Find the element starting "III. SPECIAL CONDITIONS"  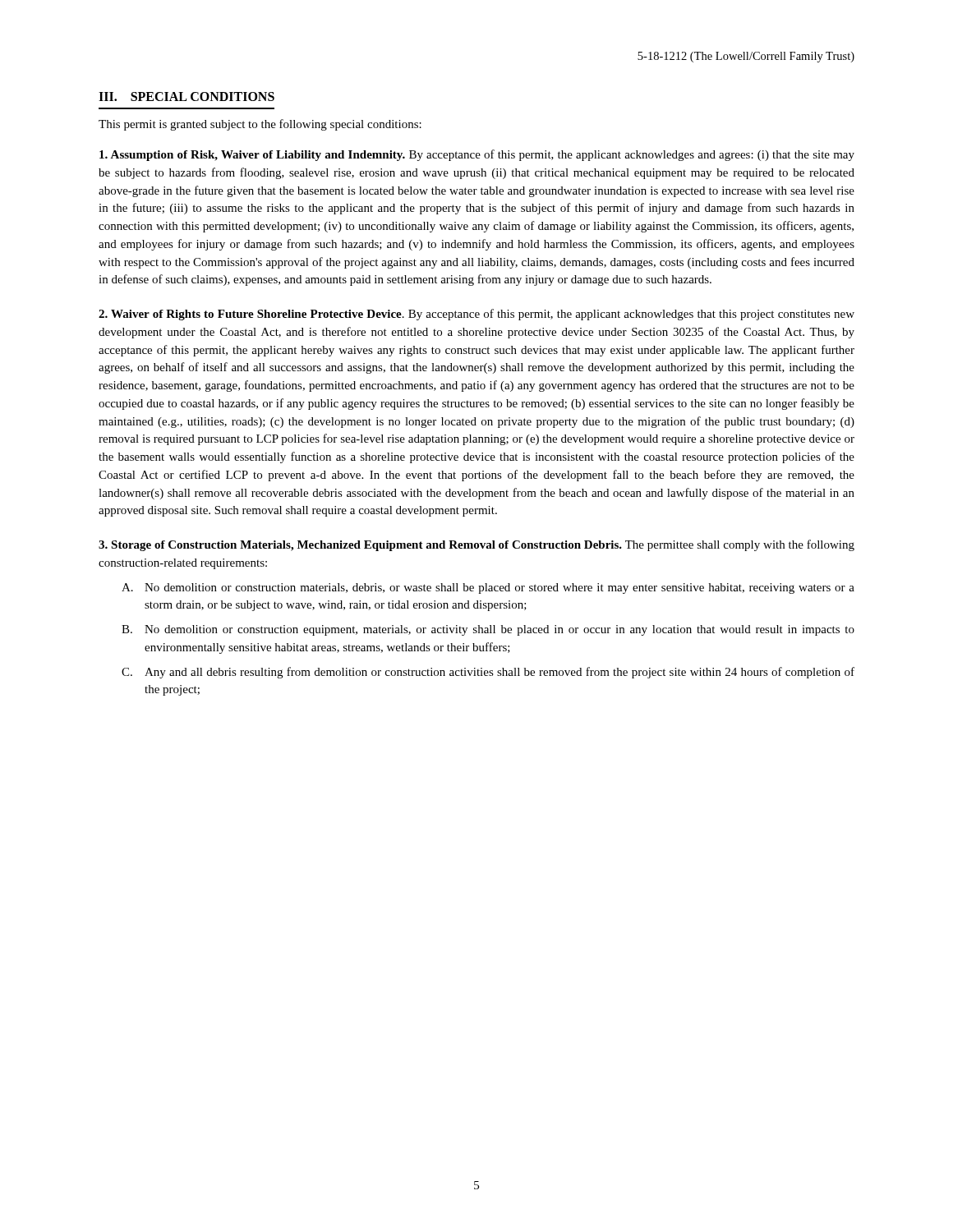(187, 97)
